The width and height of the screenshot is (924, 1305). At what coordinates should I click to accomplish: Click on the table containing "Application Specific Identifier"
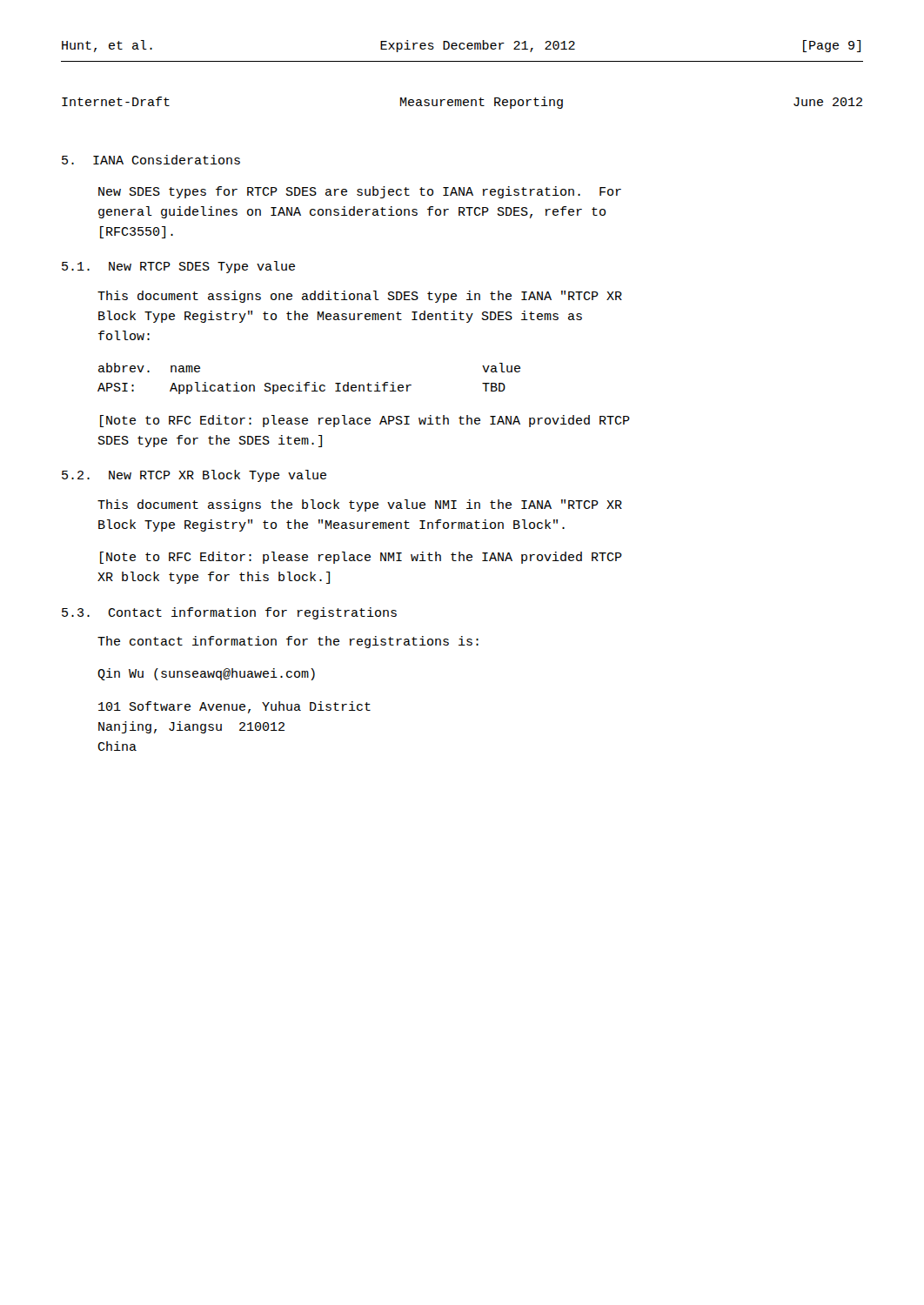pos(480,379)
